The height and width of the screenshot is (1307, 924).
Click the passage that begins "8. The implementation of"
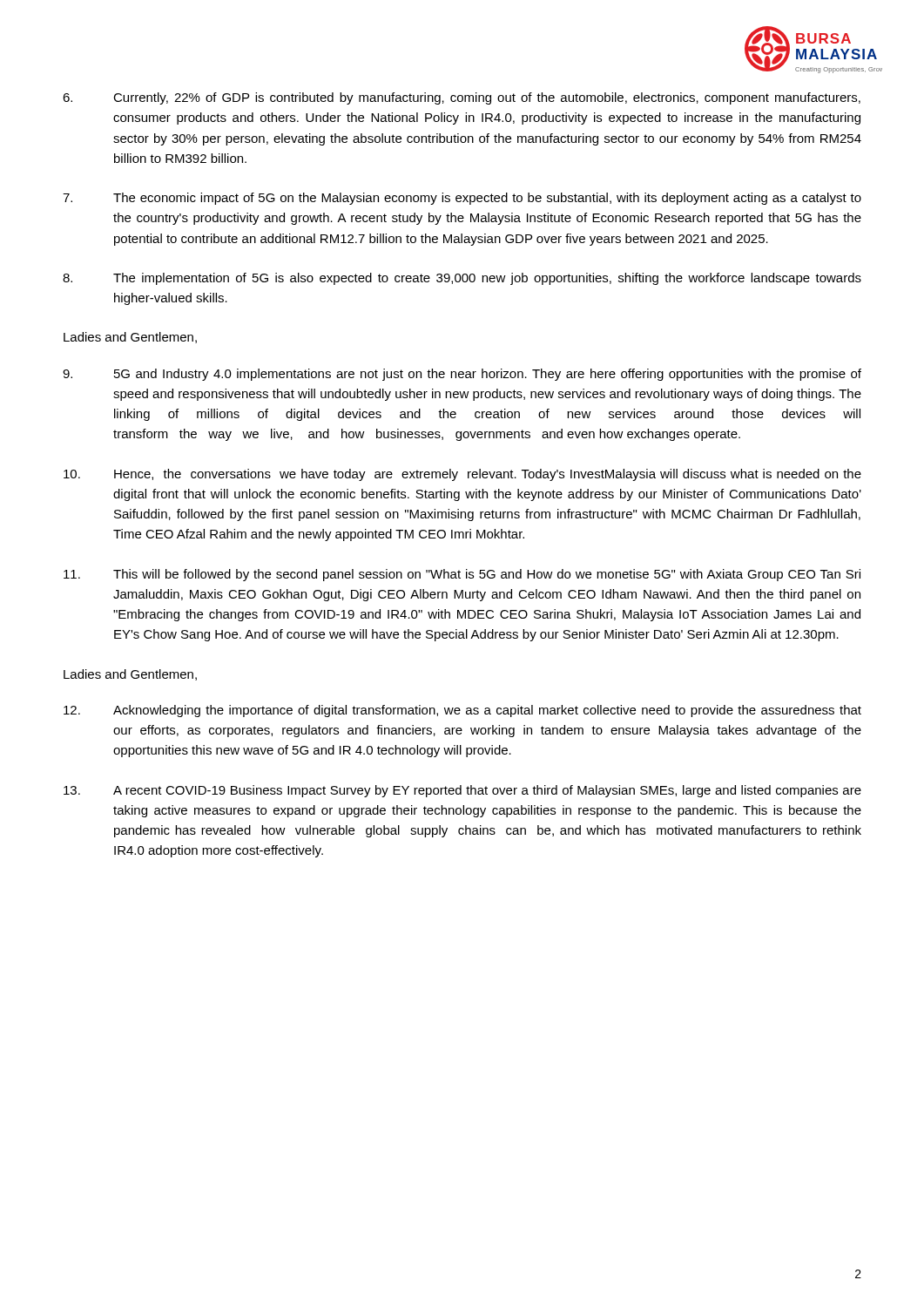[462, 288]
